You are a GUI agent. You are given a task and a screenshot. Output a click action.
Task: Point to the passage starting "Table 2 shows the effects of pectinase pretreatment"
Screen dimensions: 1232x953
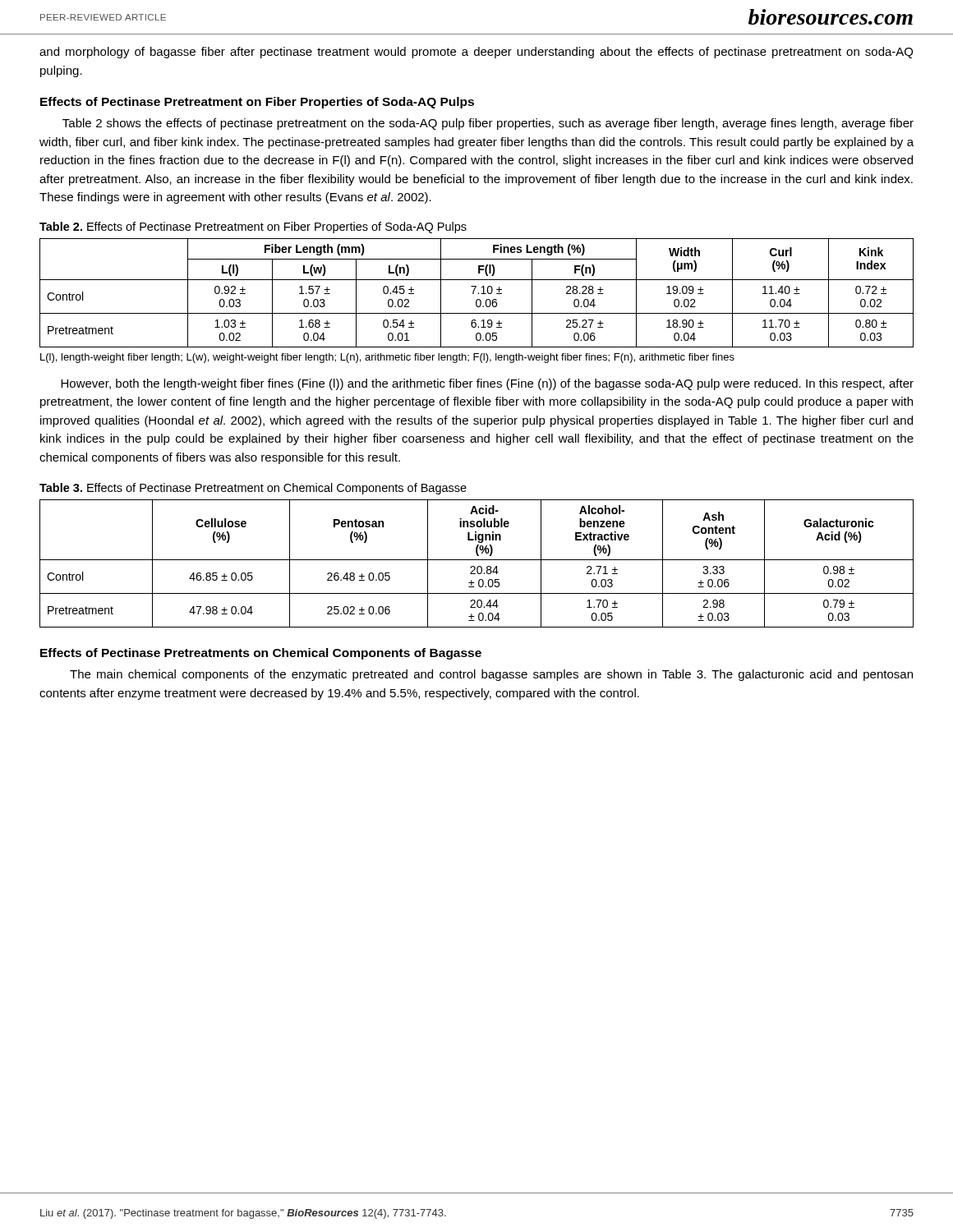point(476,160)
